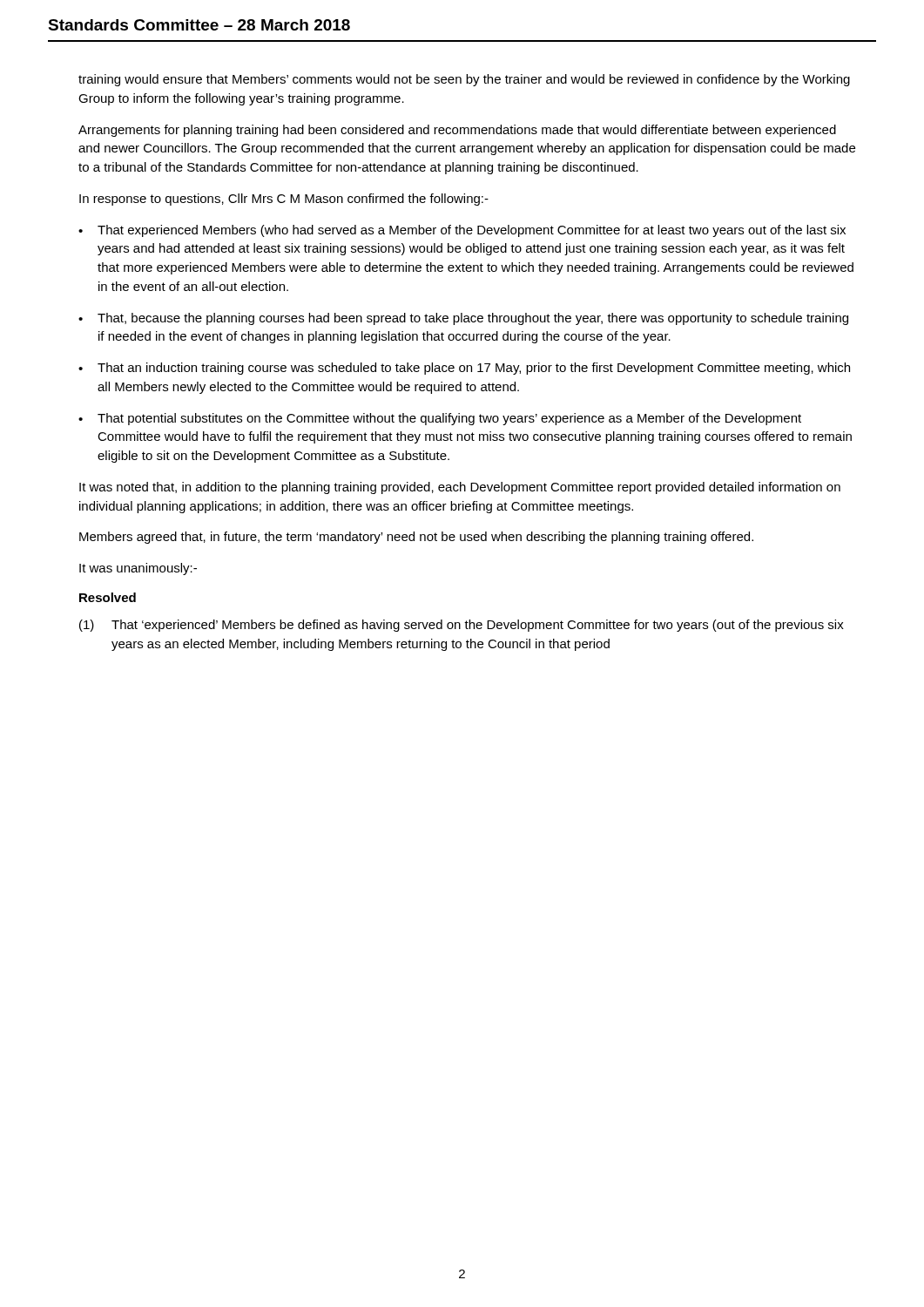Point to the block beginning "• That, because"

pos(469,327)
